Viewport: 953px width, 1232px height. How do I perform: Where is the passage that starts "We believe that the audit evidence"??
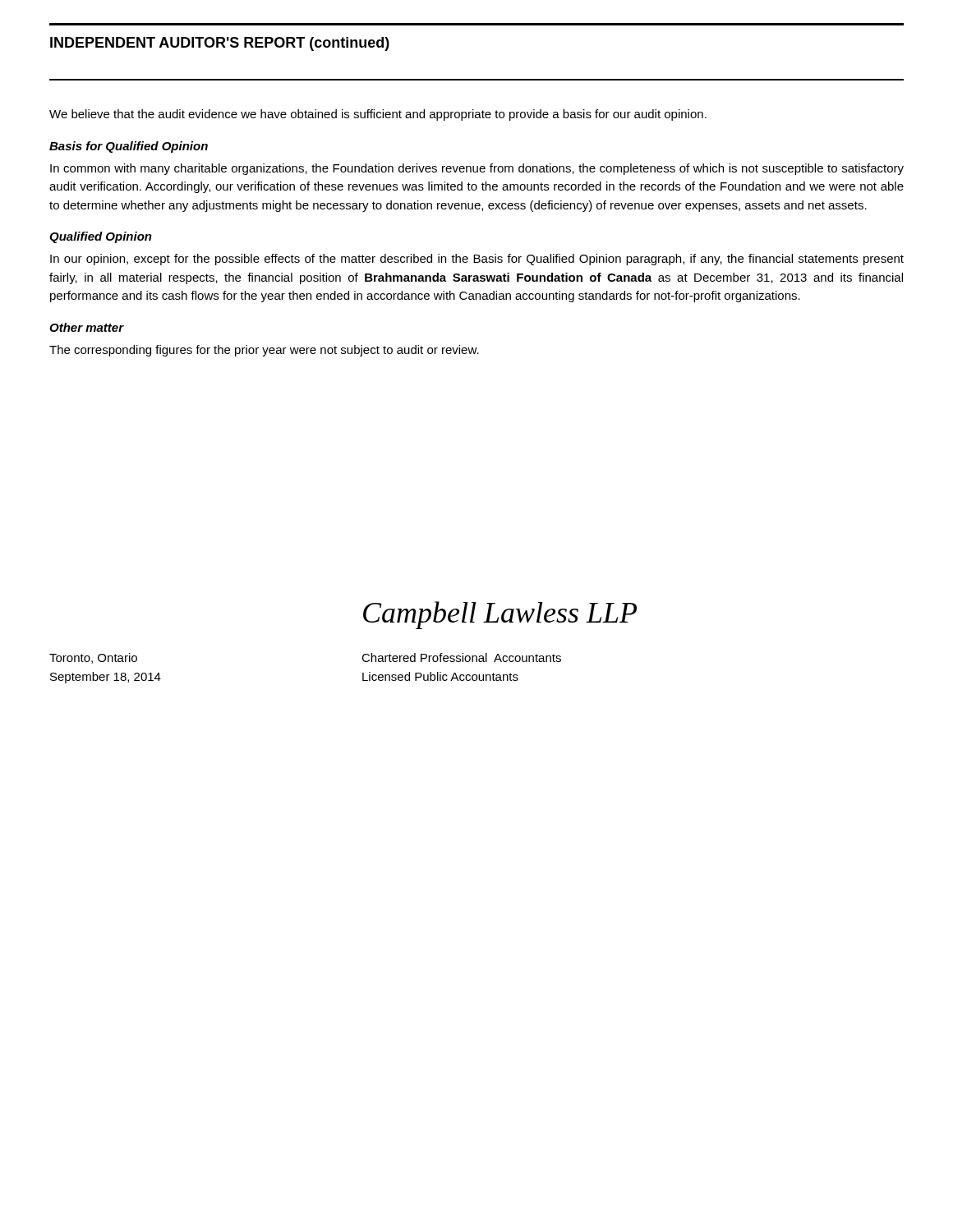[378, 114]
